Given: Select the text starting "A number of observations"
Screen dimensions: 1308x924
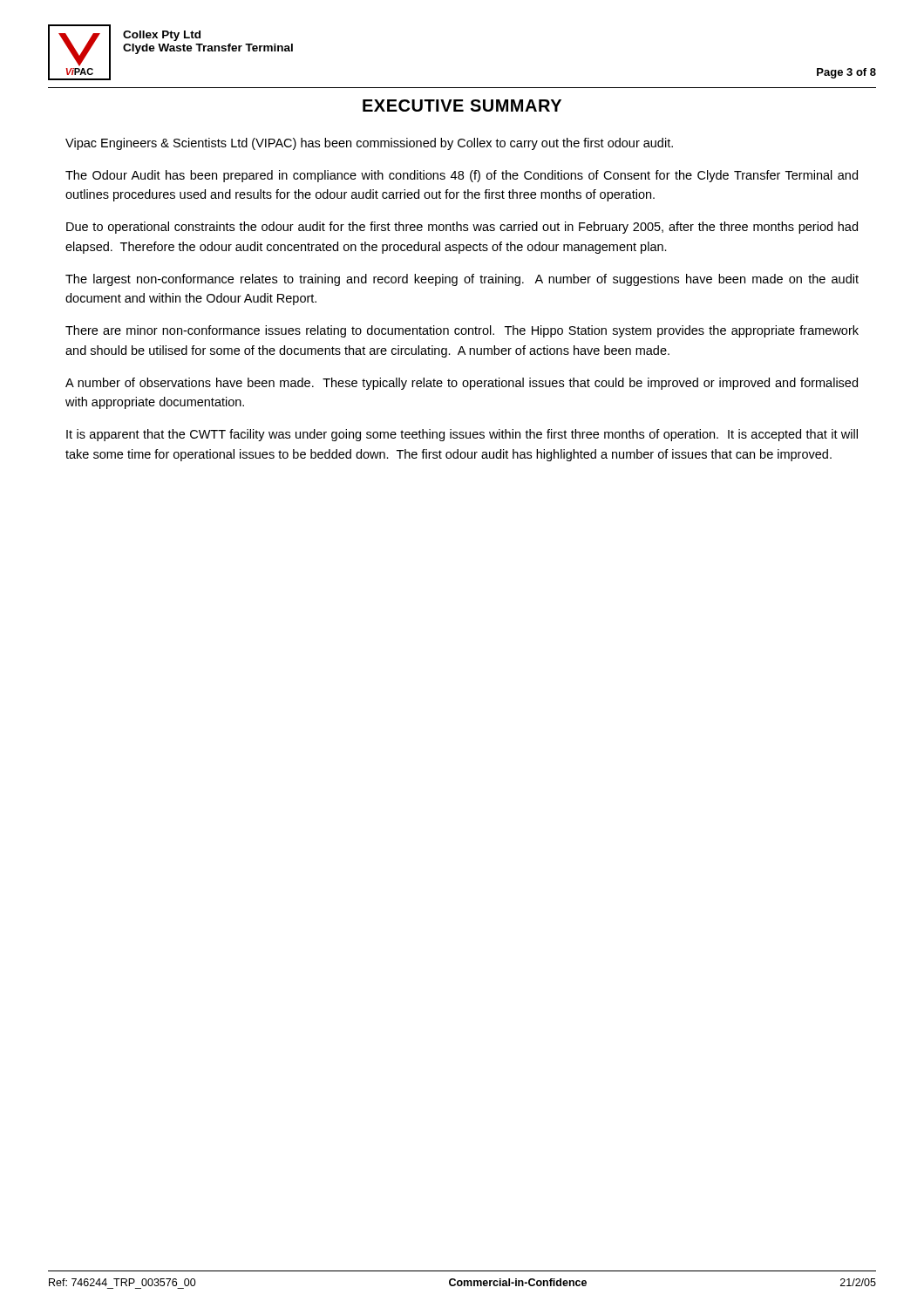Looking at the screenshot, I should [x=462, y=393].
